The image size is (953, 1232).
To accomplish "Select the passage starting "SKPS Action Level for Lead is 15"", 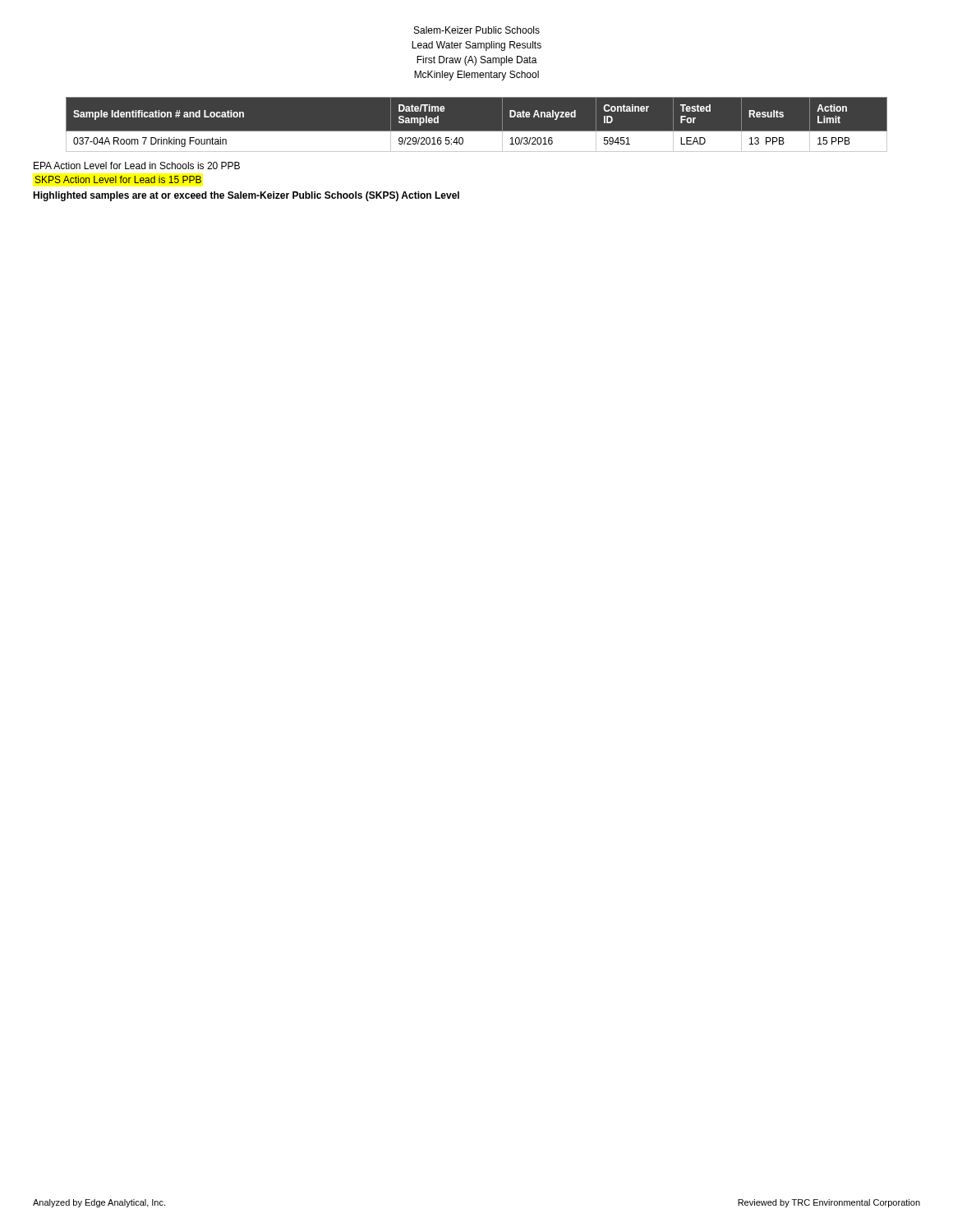I will (118, 180).
